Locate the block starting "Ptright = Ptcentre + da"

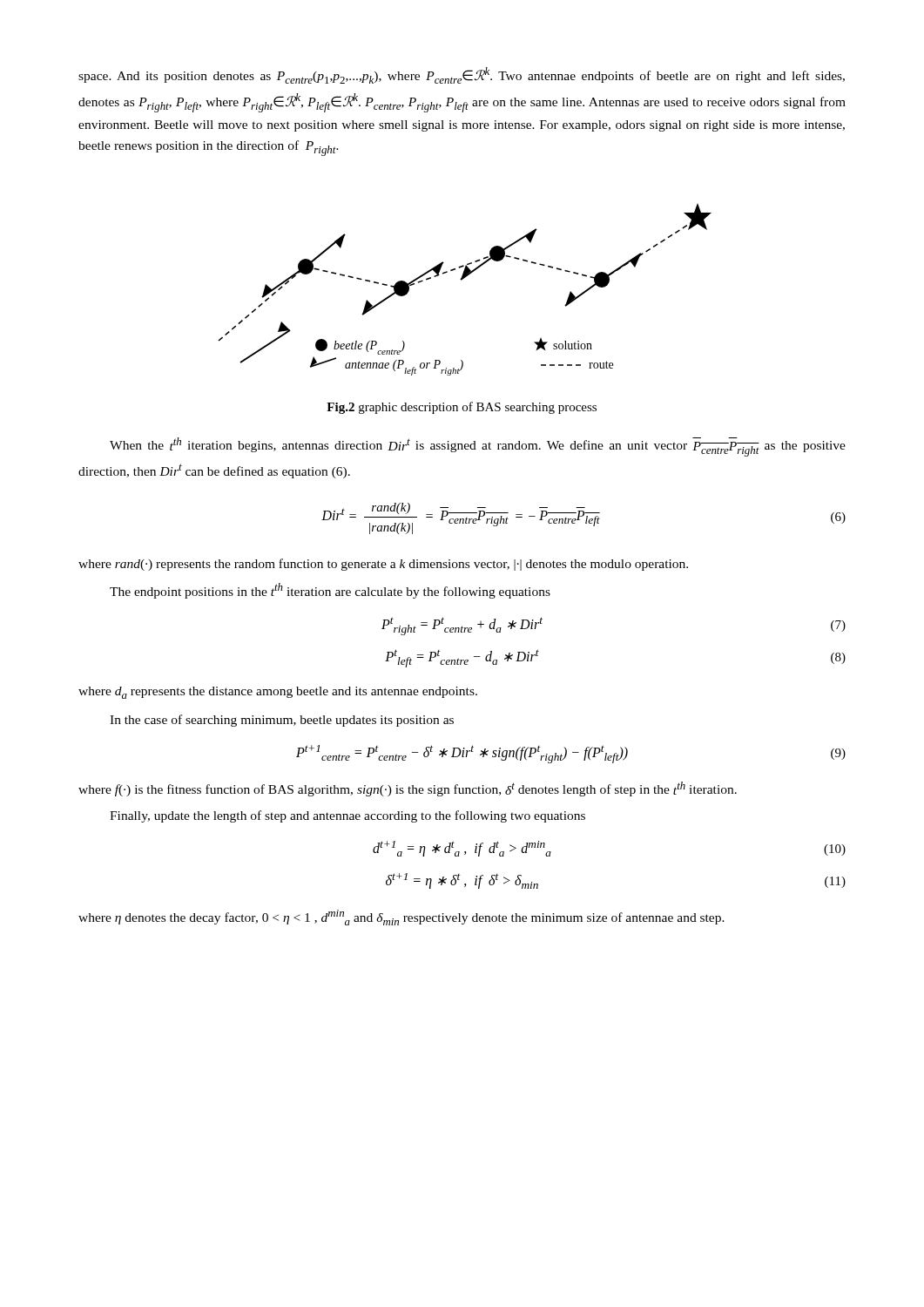click(x=446, y=628)
